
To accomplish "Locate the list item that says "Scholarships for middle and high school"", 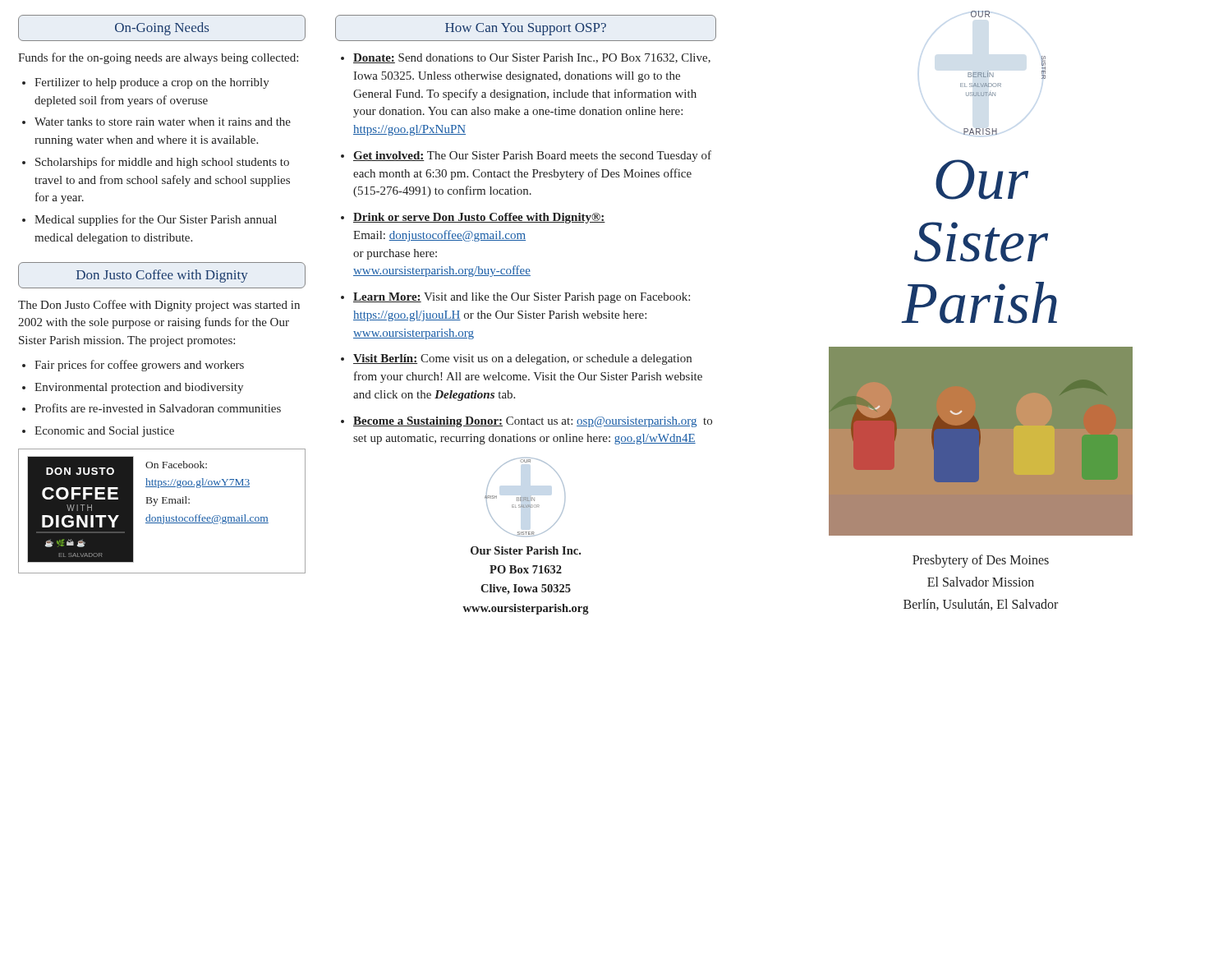I will coord(162,179).
